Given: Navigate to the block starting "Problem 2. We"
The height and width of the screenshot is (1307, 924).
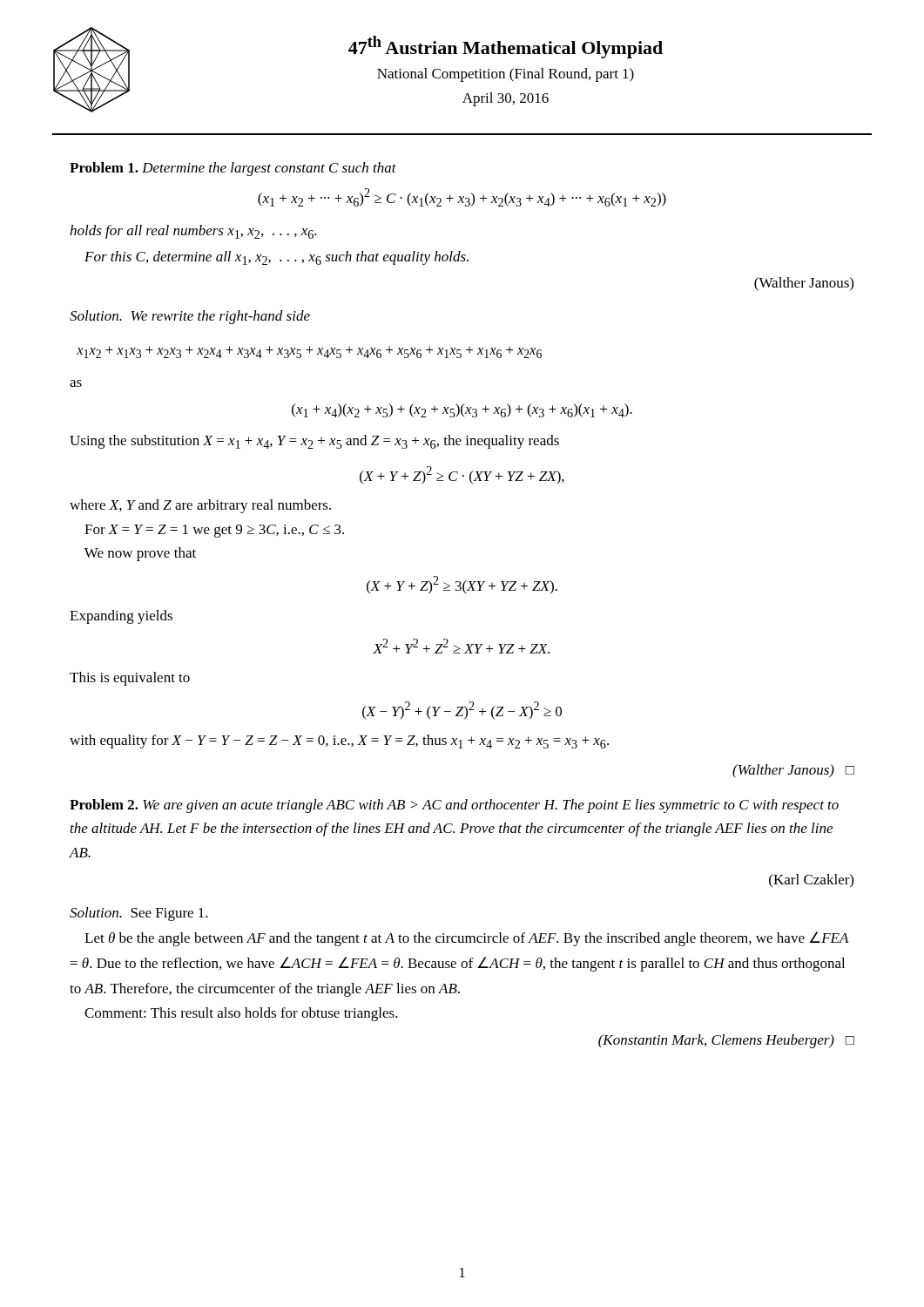Looking at the screenshot, I should 454,829.
